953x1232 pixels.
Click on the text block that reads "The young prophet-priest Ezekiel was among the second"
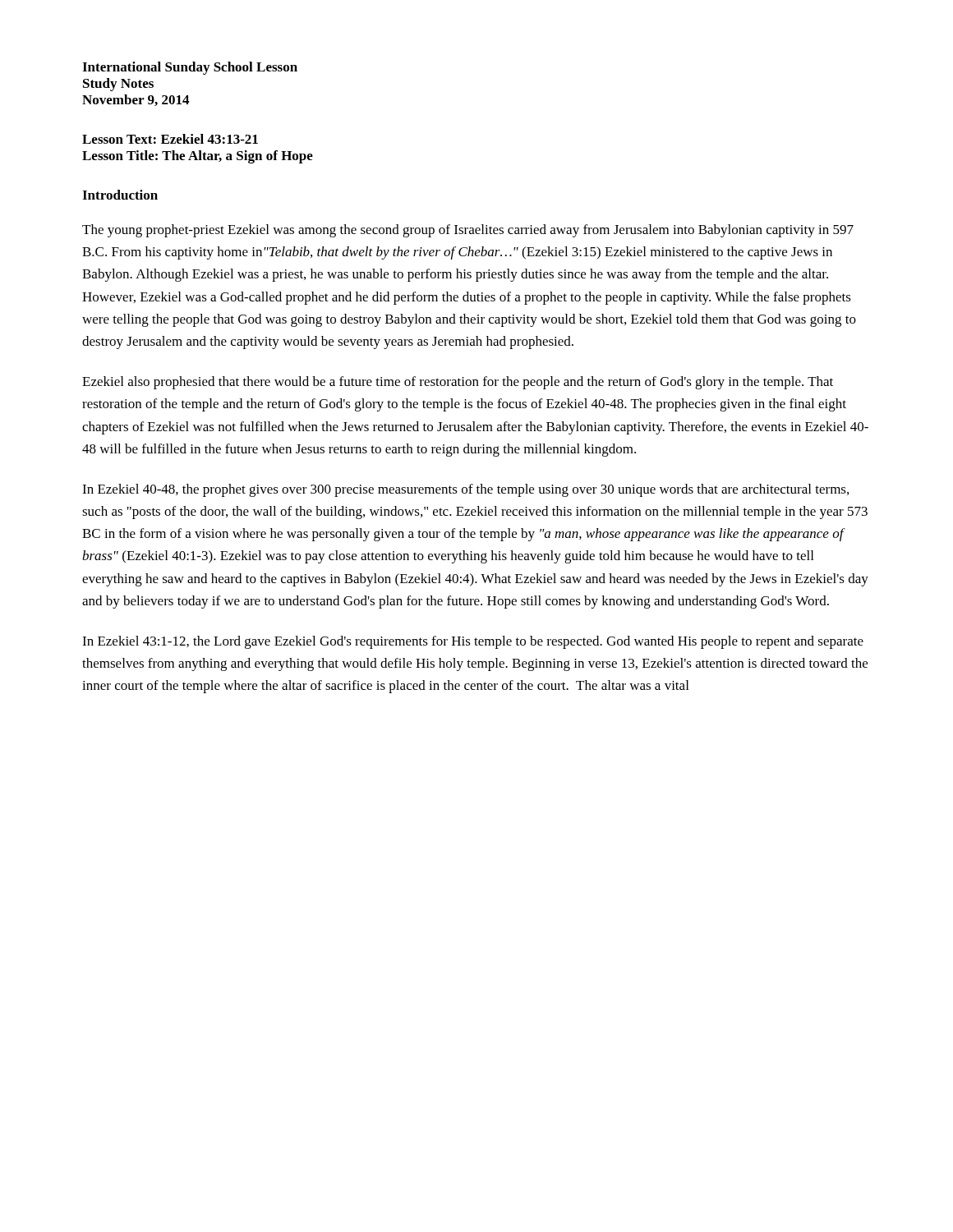pos(469,285)
